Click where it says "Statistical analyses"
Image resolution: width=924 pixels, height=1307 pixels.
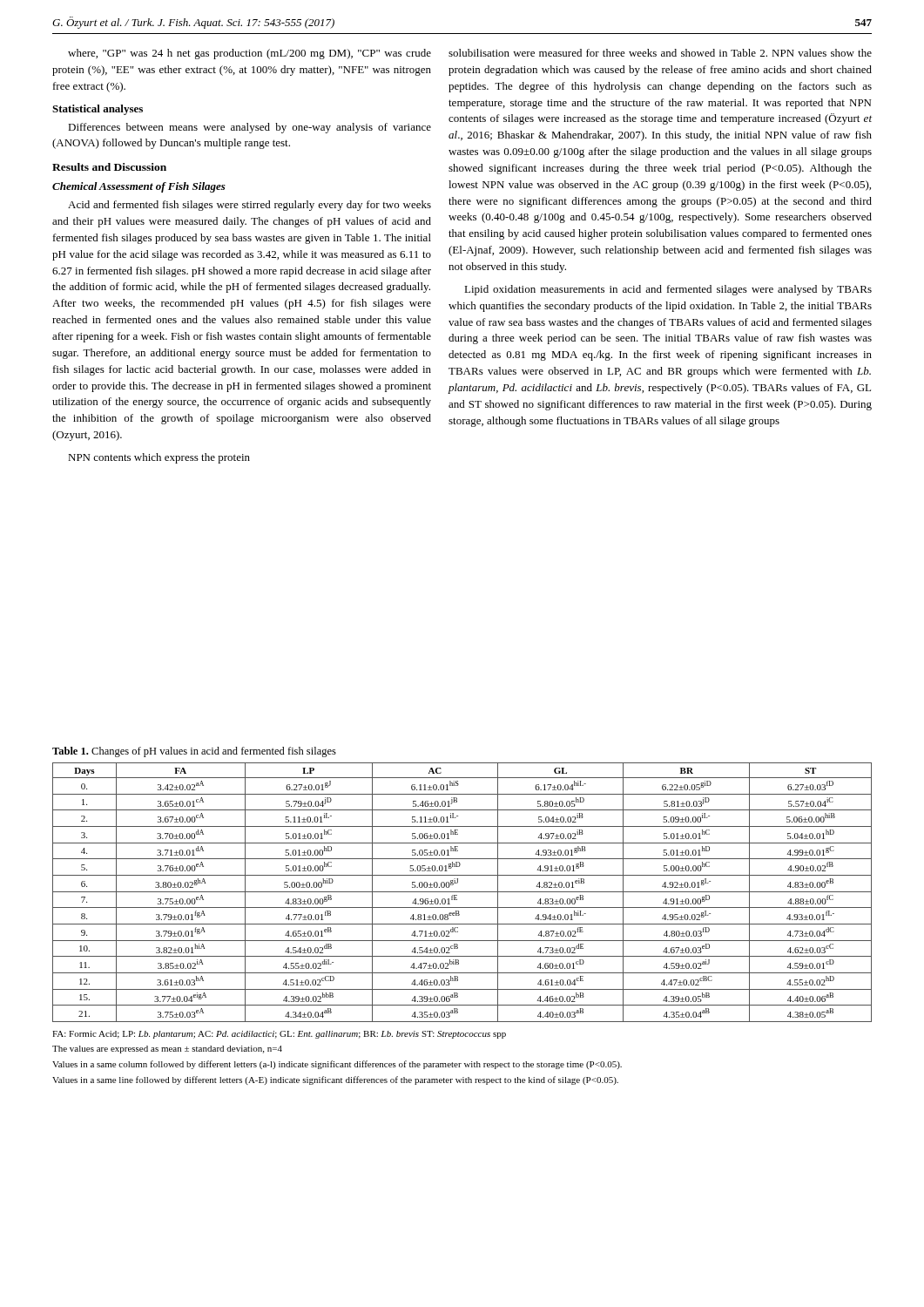tap(98, 108)
